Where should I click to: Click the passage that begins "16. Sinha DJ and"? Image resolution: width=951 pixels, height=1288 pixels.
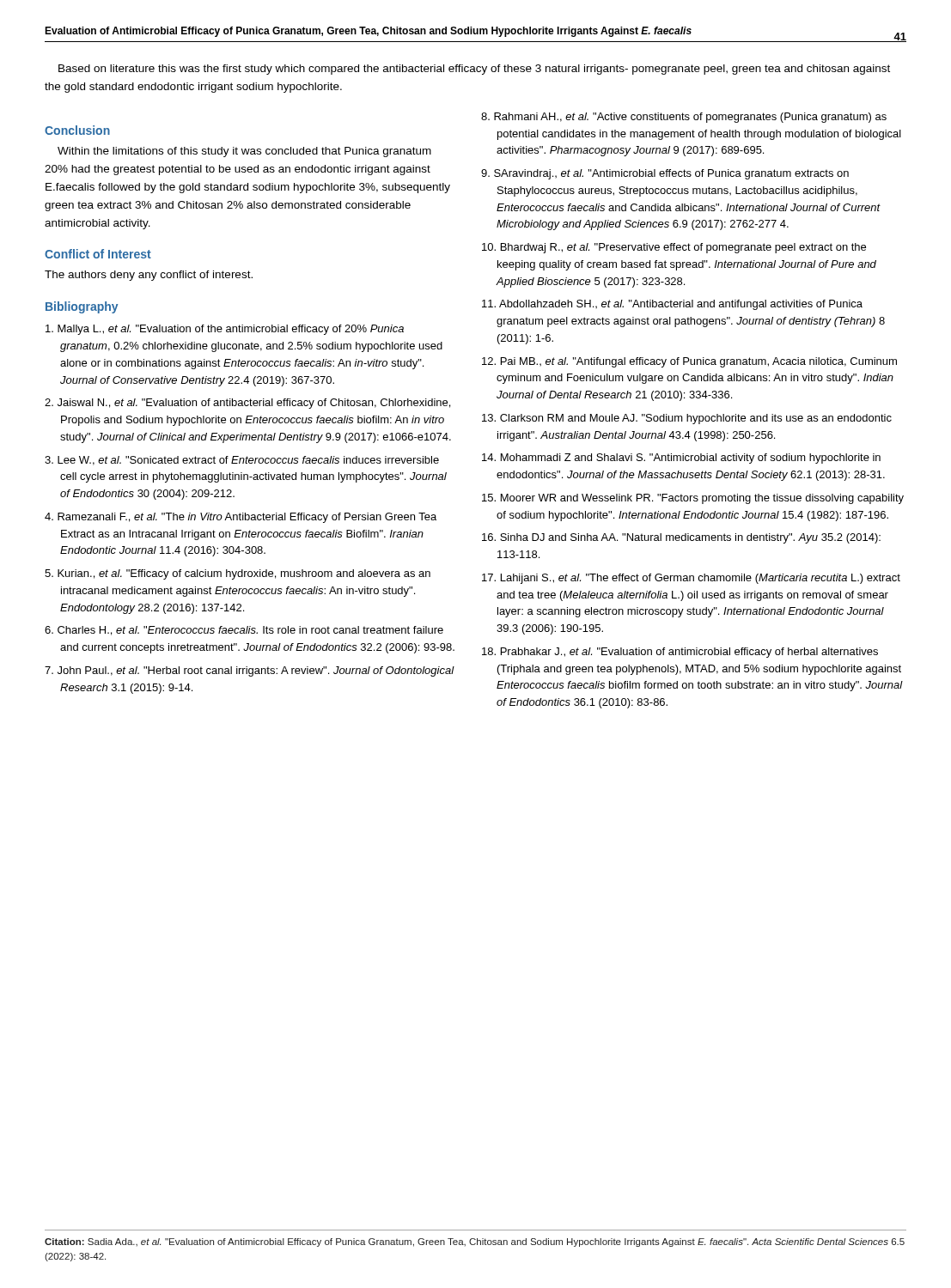(681, 546)
